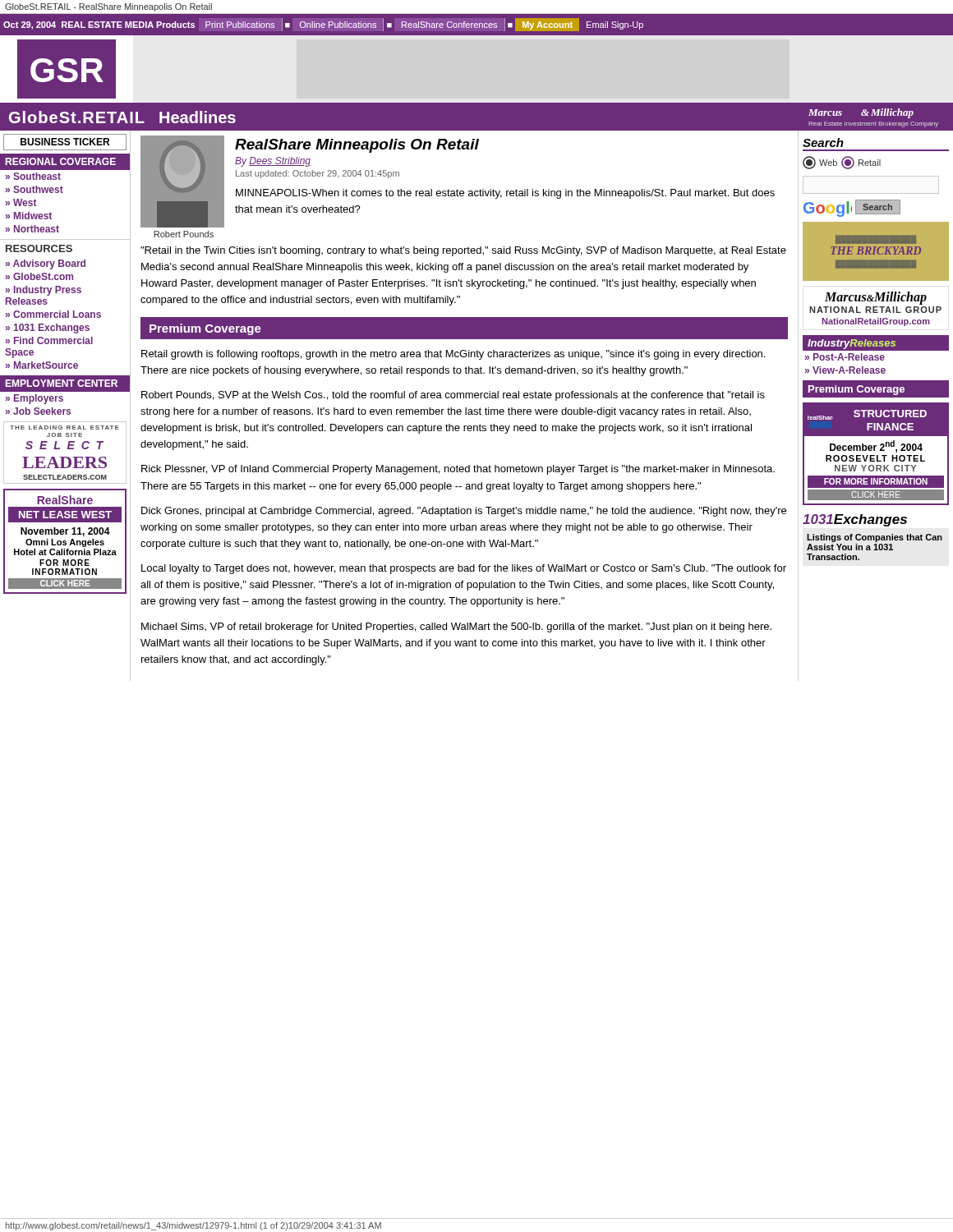953x1232 pixels.
Task: Where does it say "» Post-A-Release"?
Action: click(x=845, y=357)
